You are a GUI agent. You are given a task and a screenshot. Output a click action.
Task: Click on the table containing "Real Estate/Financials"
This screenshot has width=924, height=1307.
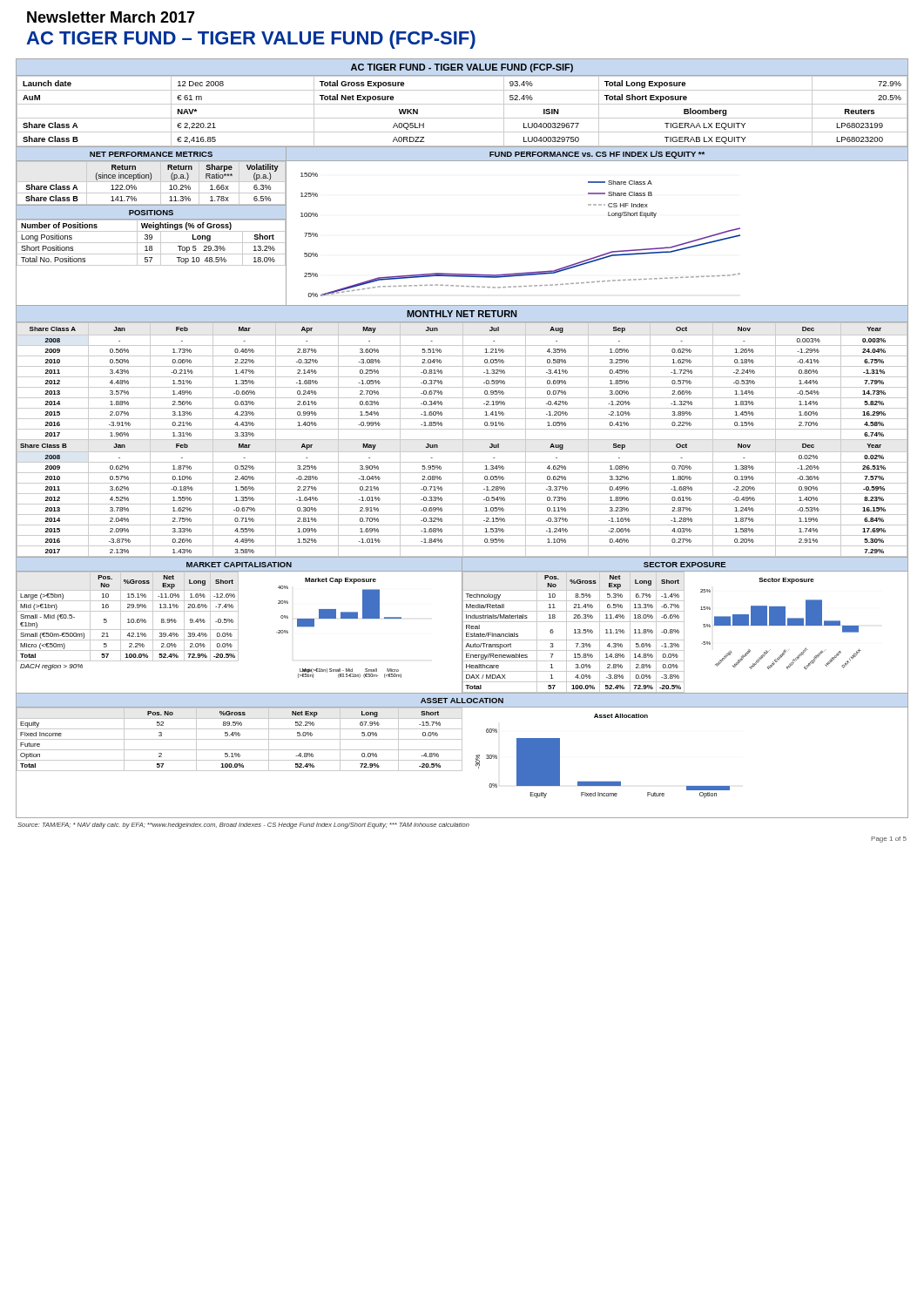click(573, 632)
